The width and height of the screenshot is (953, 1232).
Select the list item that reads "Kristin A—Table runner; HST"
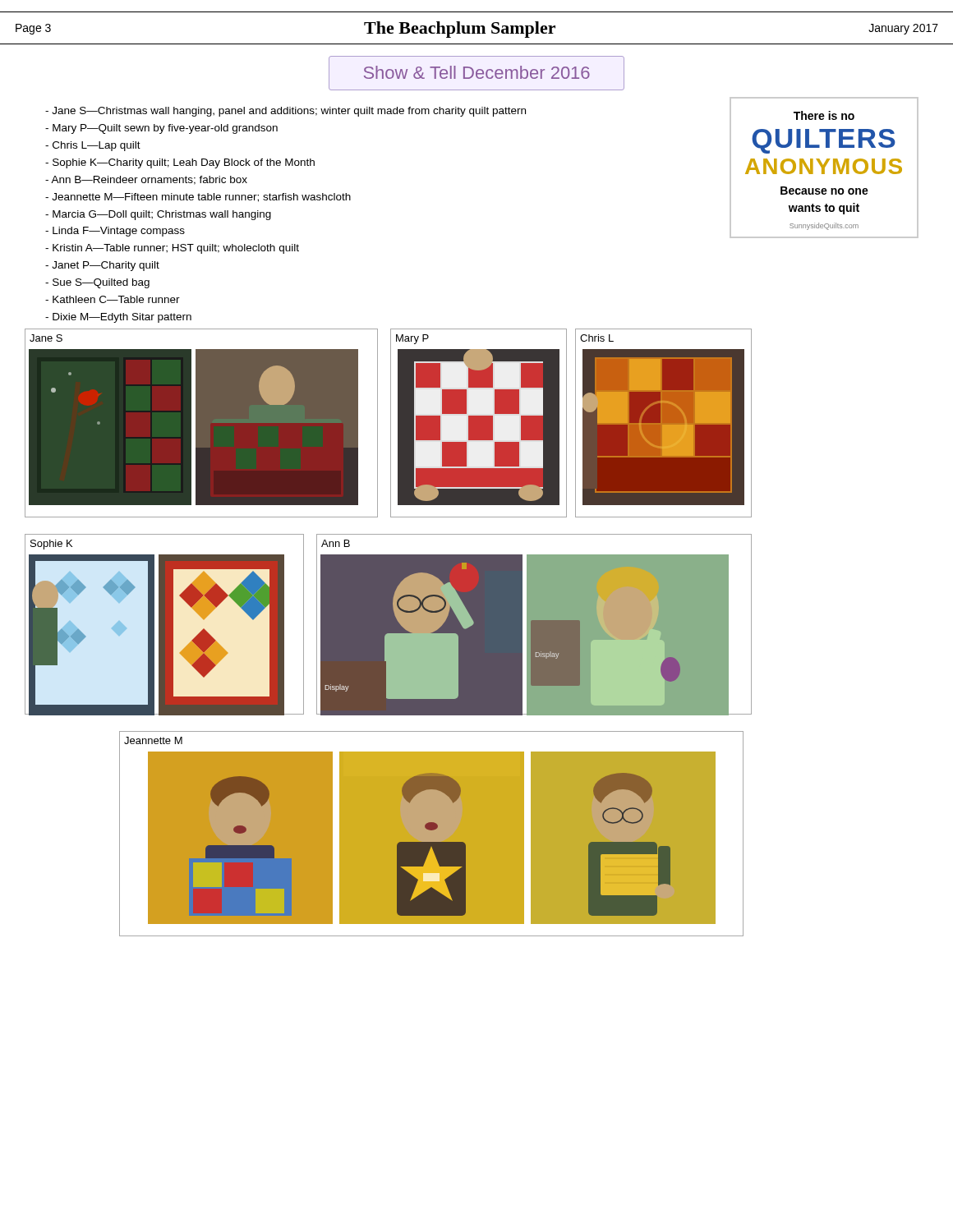[x=172, y=248]
